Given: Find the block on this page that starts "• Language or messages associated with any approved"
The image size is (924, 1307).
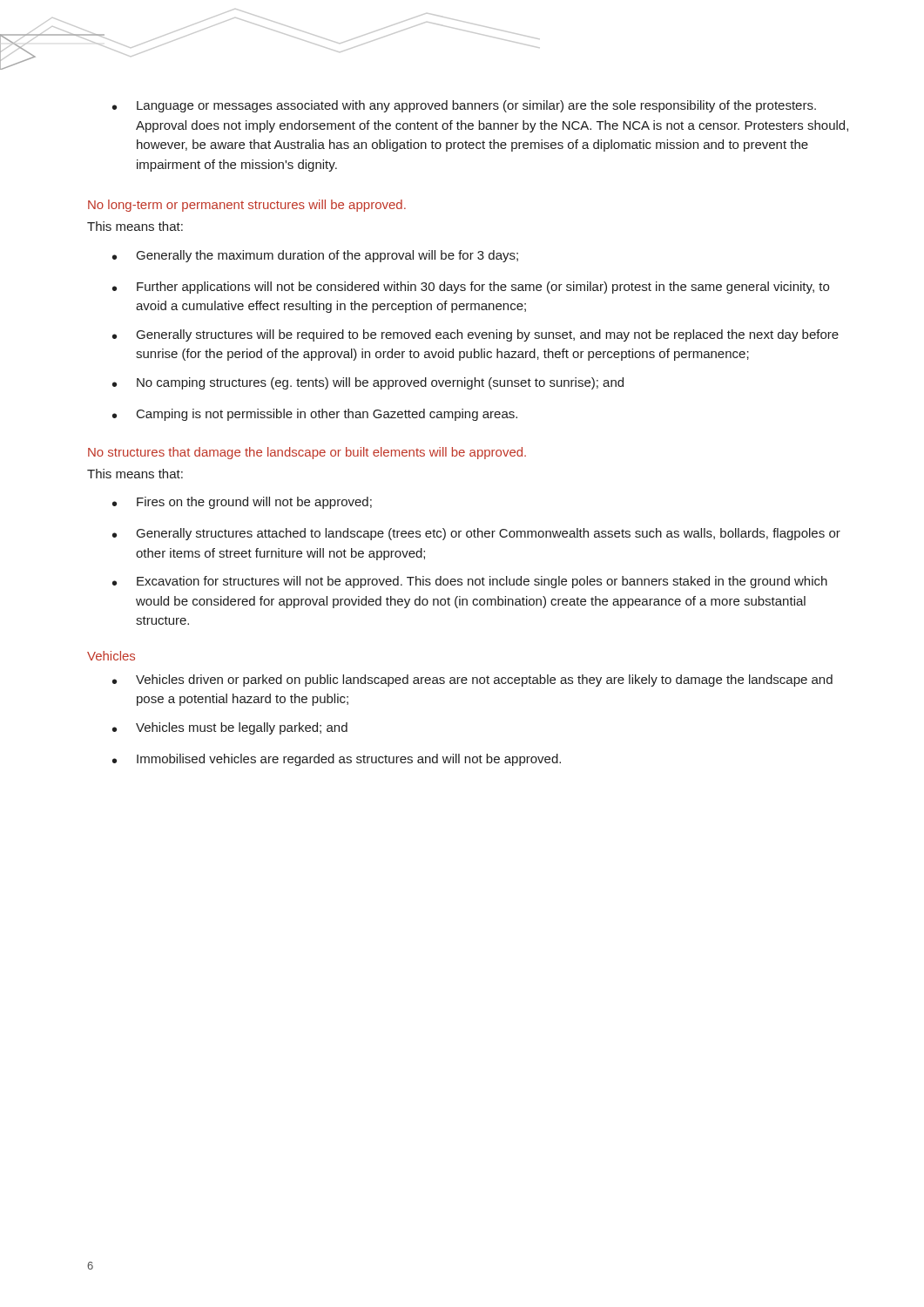Looking at the screenshot, I should pyautogui.click(x=483, y=135).
